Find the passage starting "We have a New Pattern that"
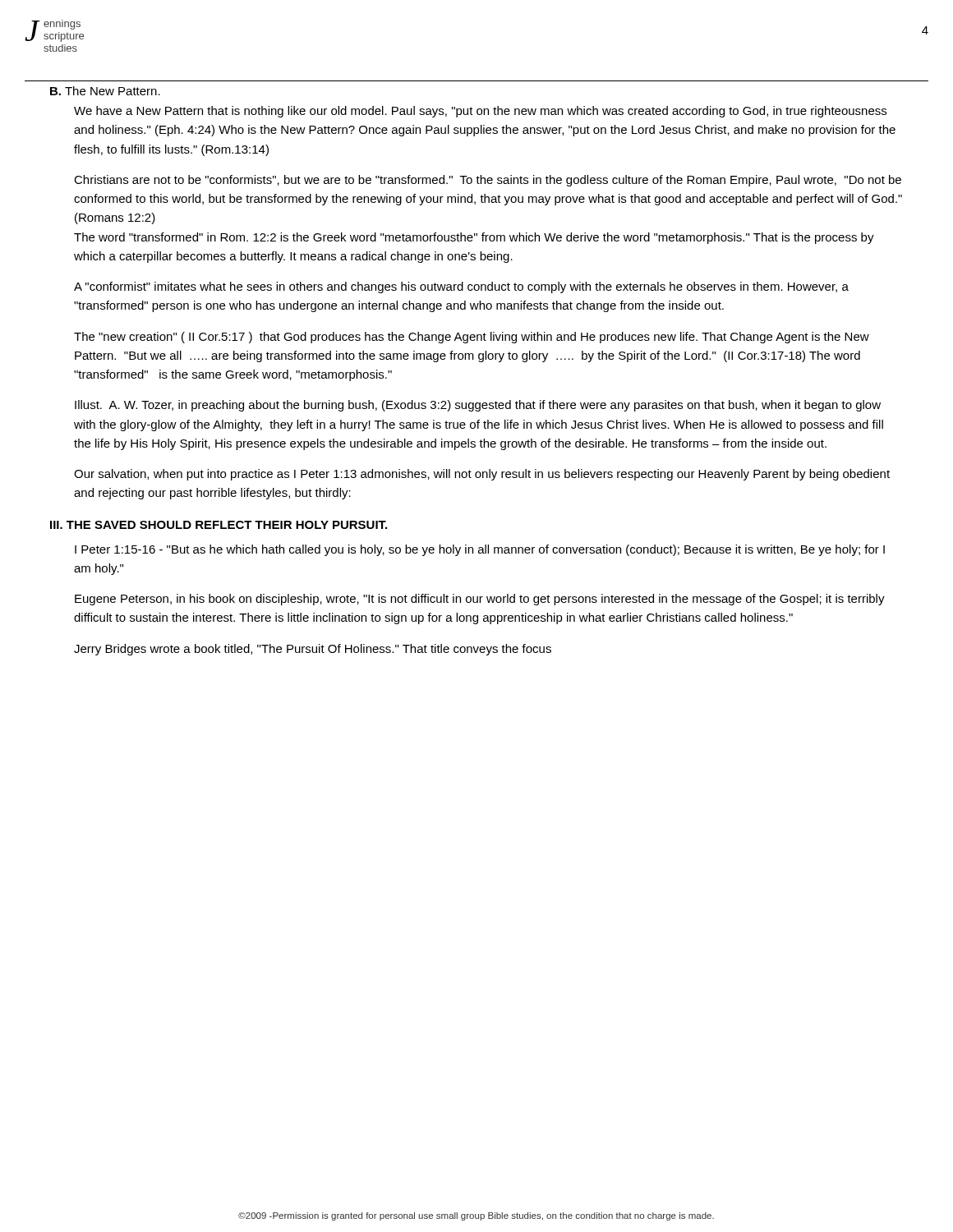 coord(485,130)
